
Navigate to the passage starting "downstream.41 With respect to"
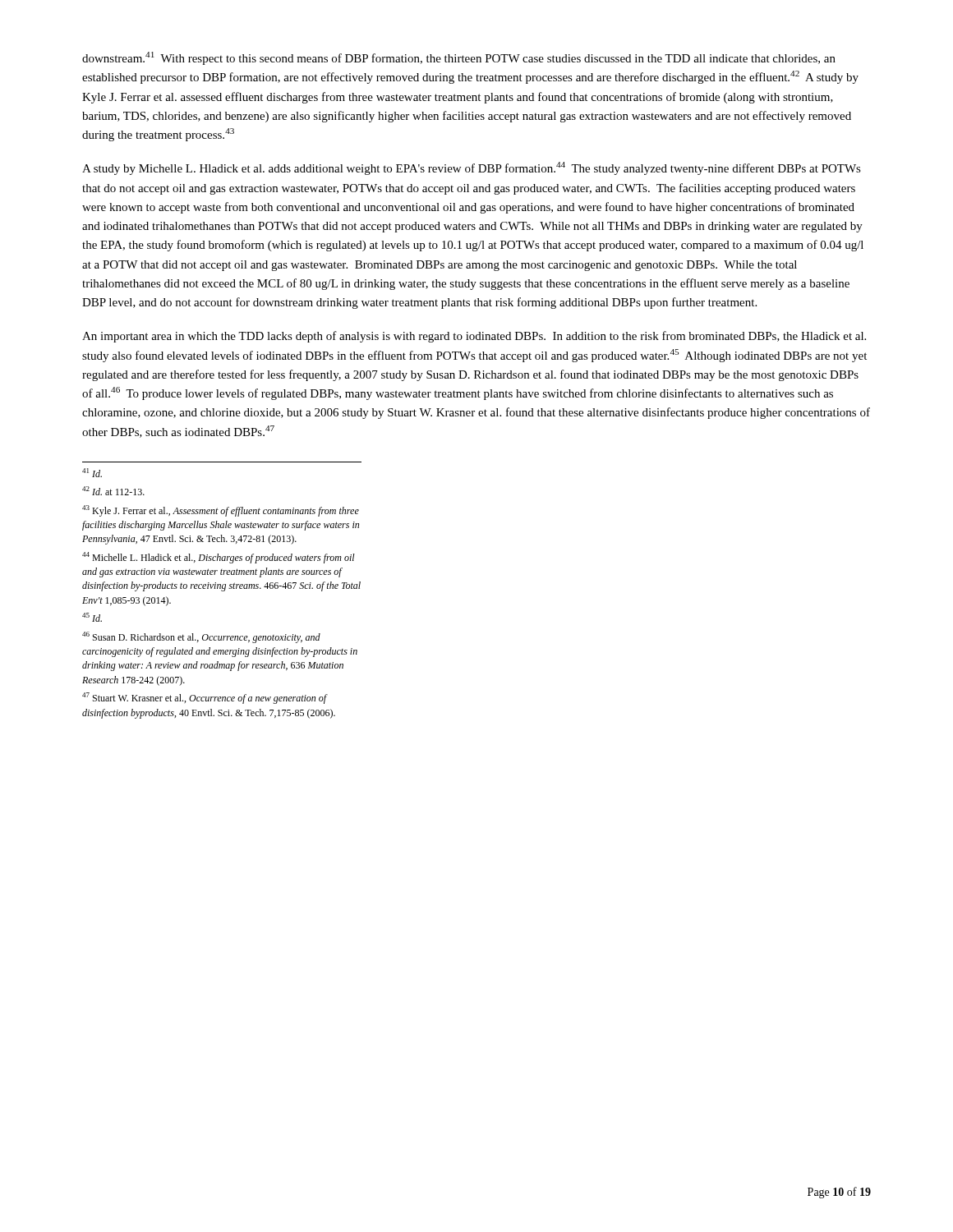click(x=470, y=95)
